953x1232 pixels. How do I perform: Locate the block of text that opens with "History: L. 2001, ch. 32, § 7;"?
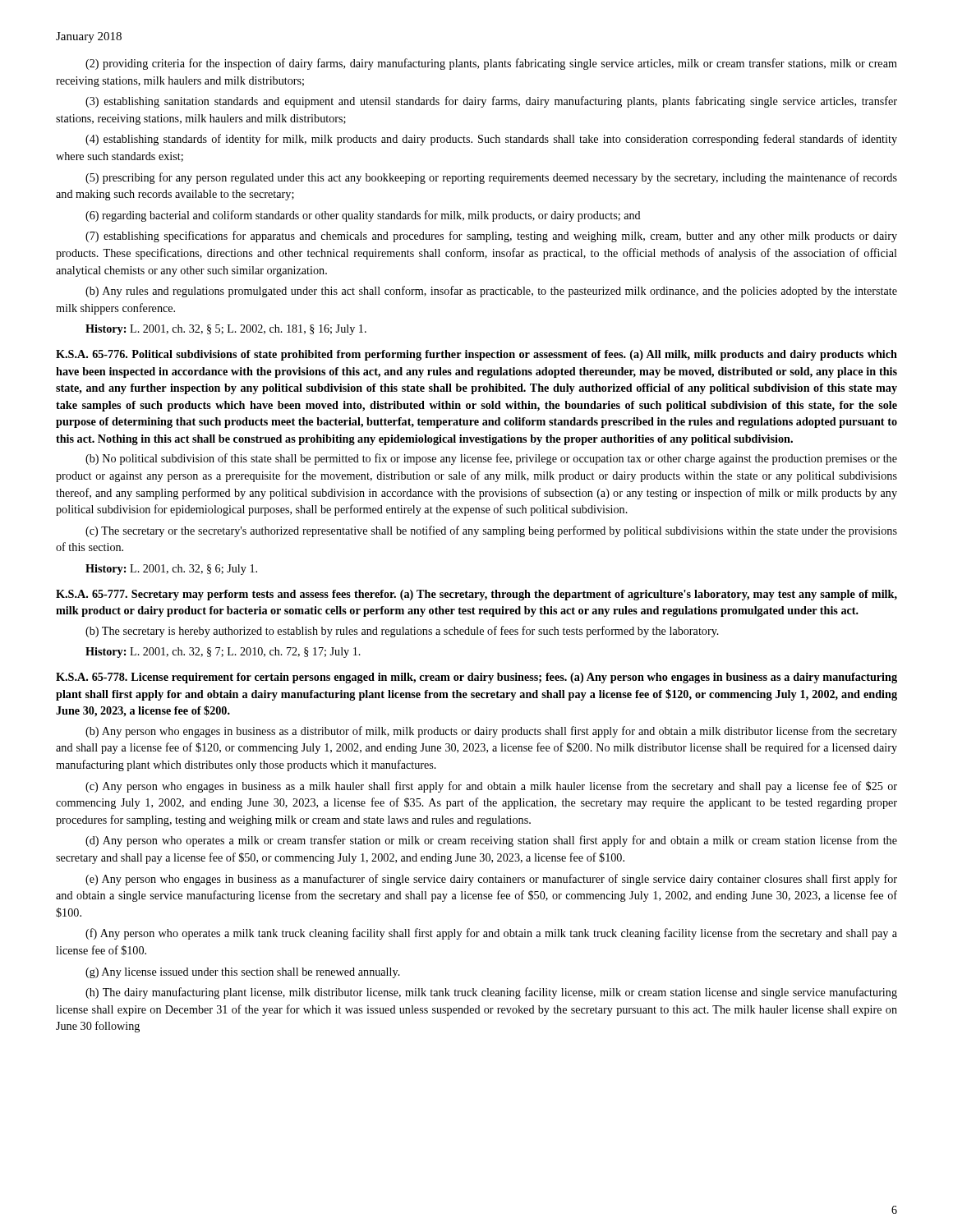click(x=223, y=653)
